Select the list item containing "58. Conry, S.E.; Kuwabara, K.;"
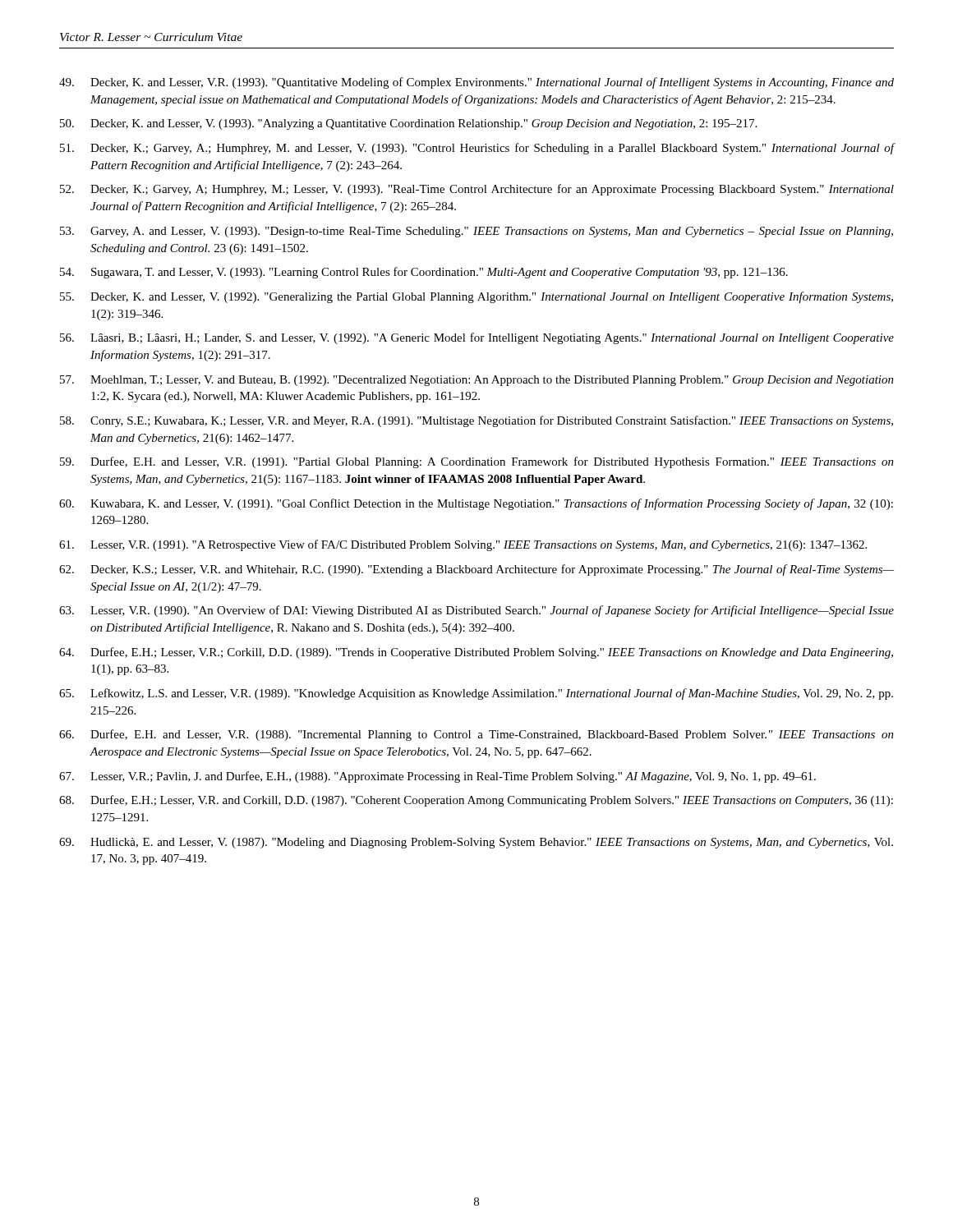 click(x=476, y=429)
